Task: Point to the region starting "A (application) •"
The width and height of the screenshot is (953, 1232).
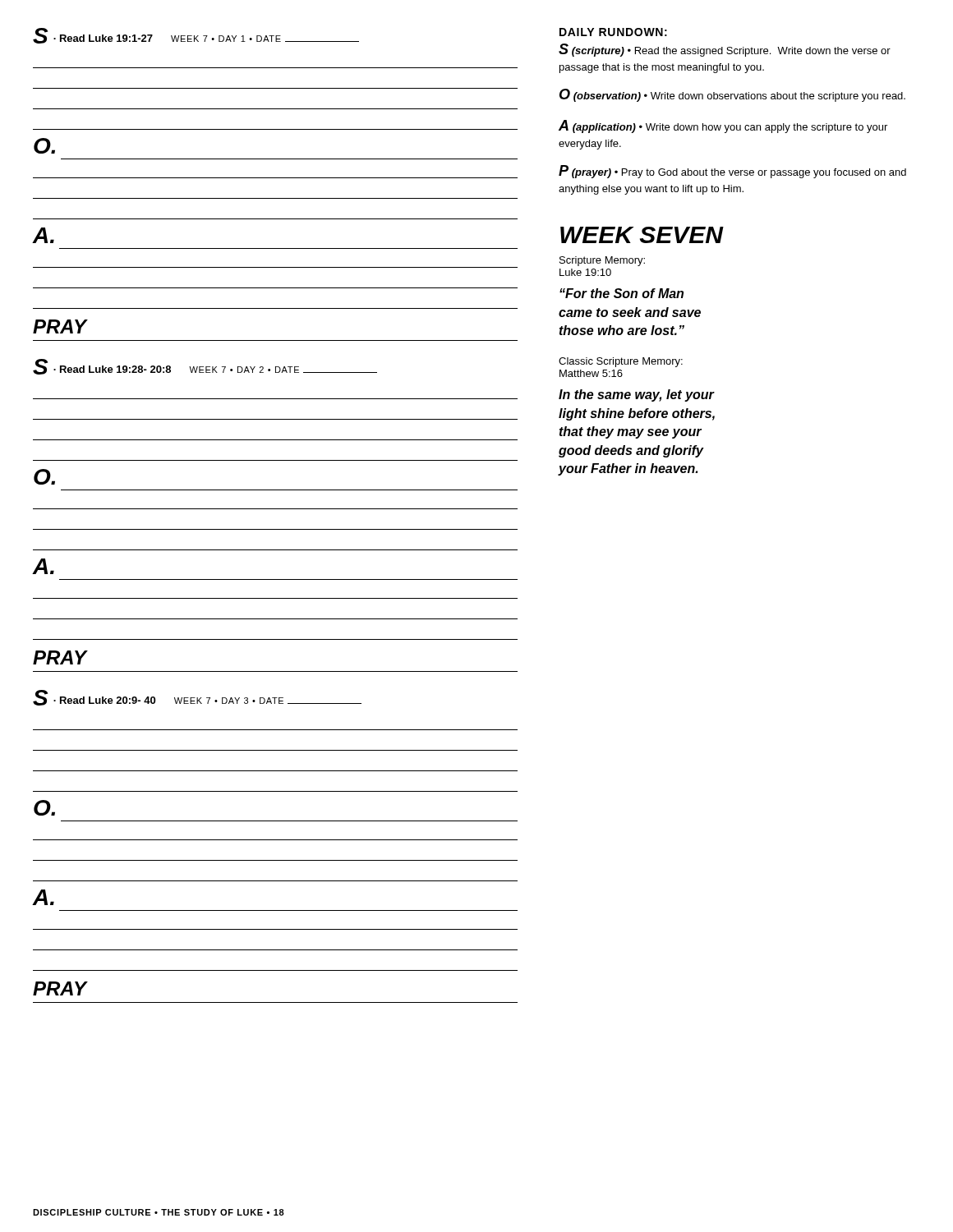Action: [x=723, y=133]
